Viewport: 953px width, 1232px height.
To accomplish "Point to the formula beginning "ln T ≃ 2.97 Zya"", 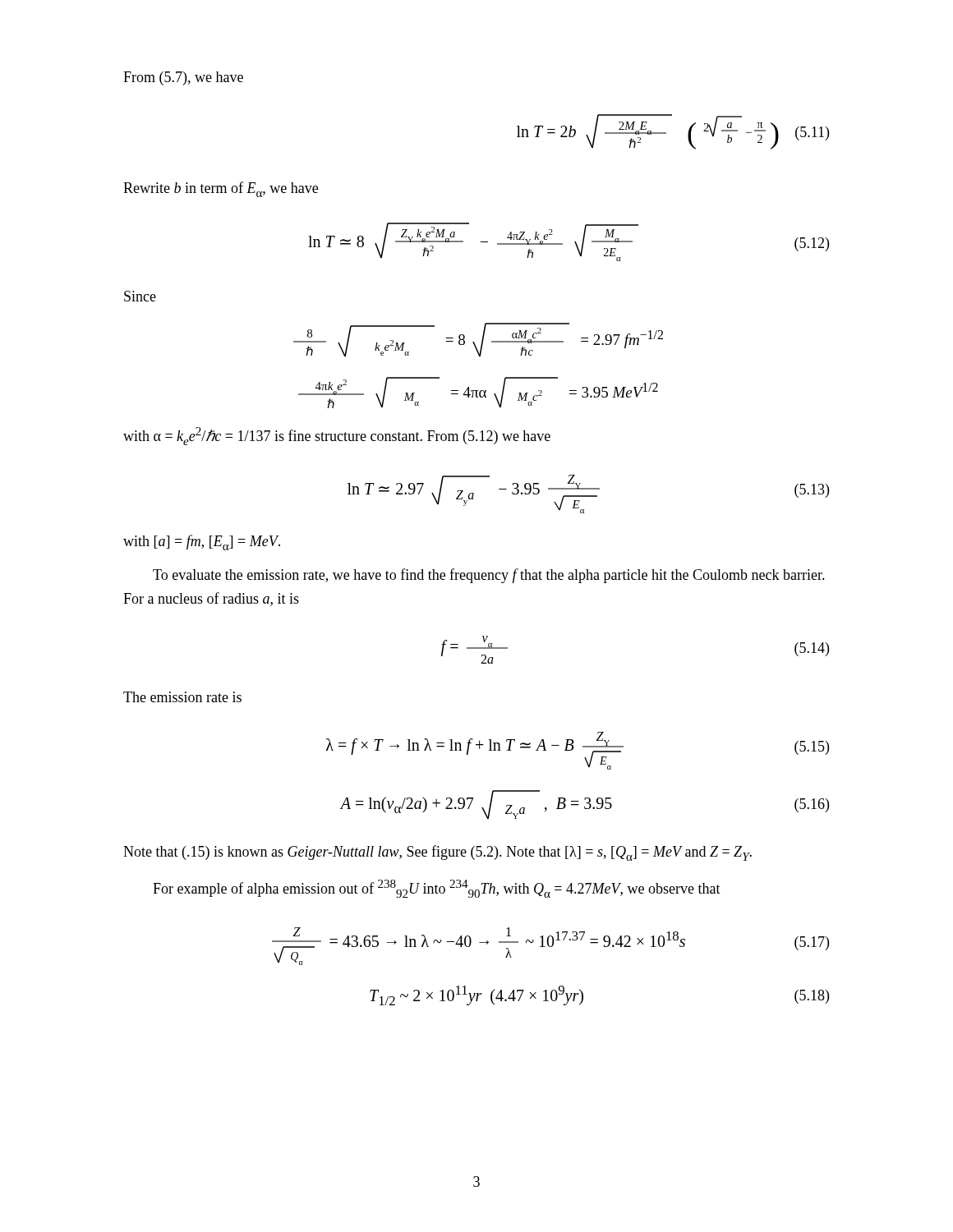I will [x=588, y=490].
